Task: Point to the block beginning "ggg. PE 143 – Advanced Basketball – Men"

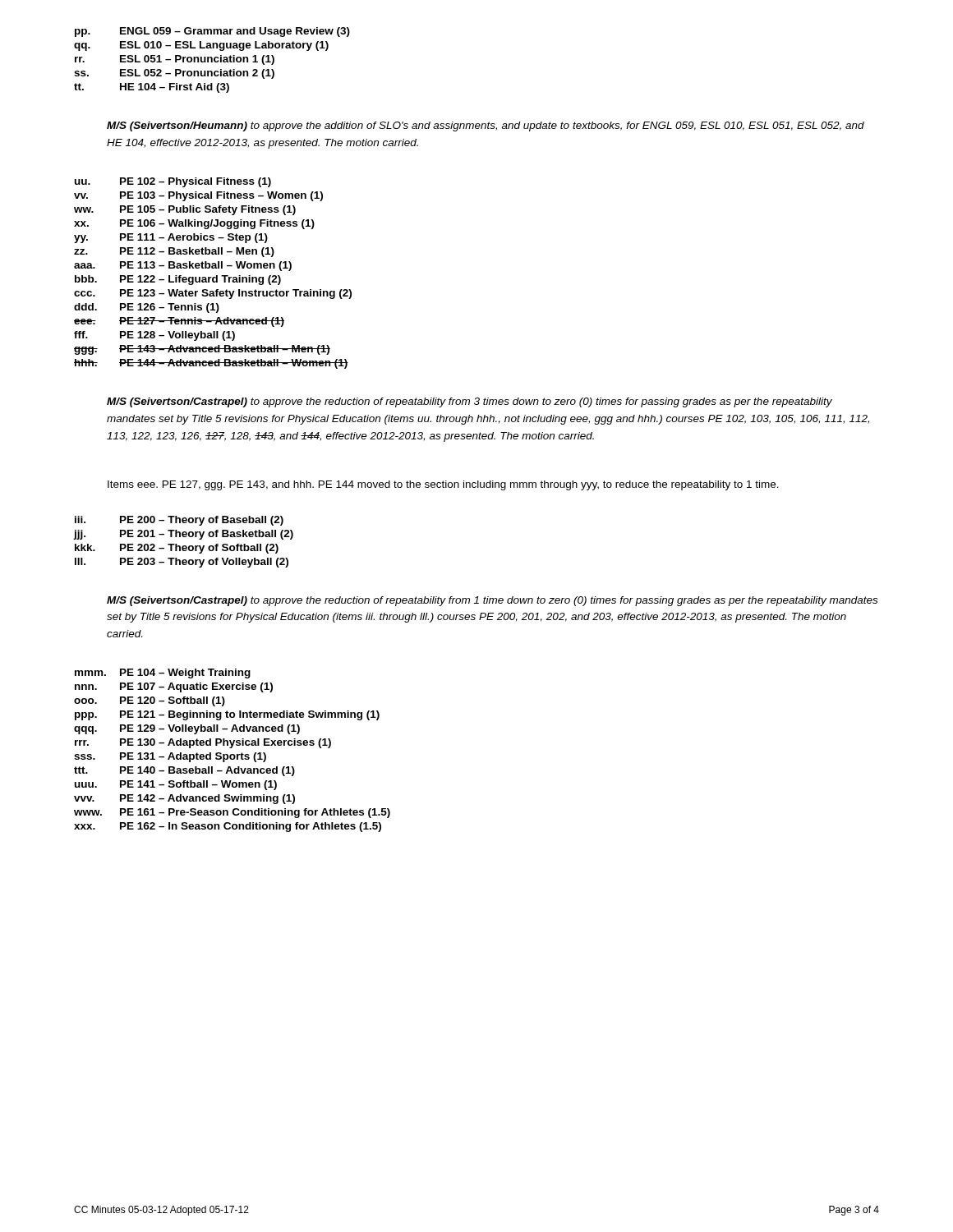Action: [202, 350]
